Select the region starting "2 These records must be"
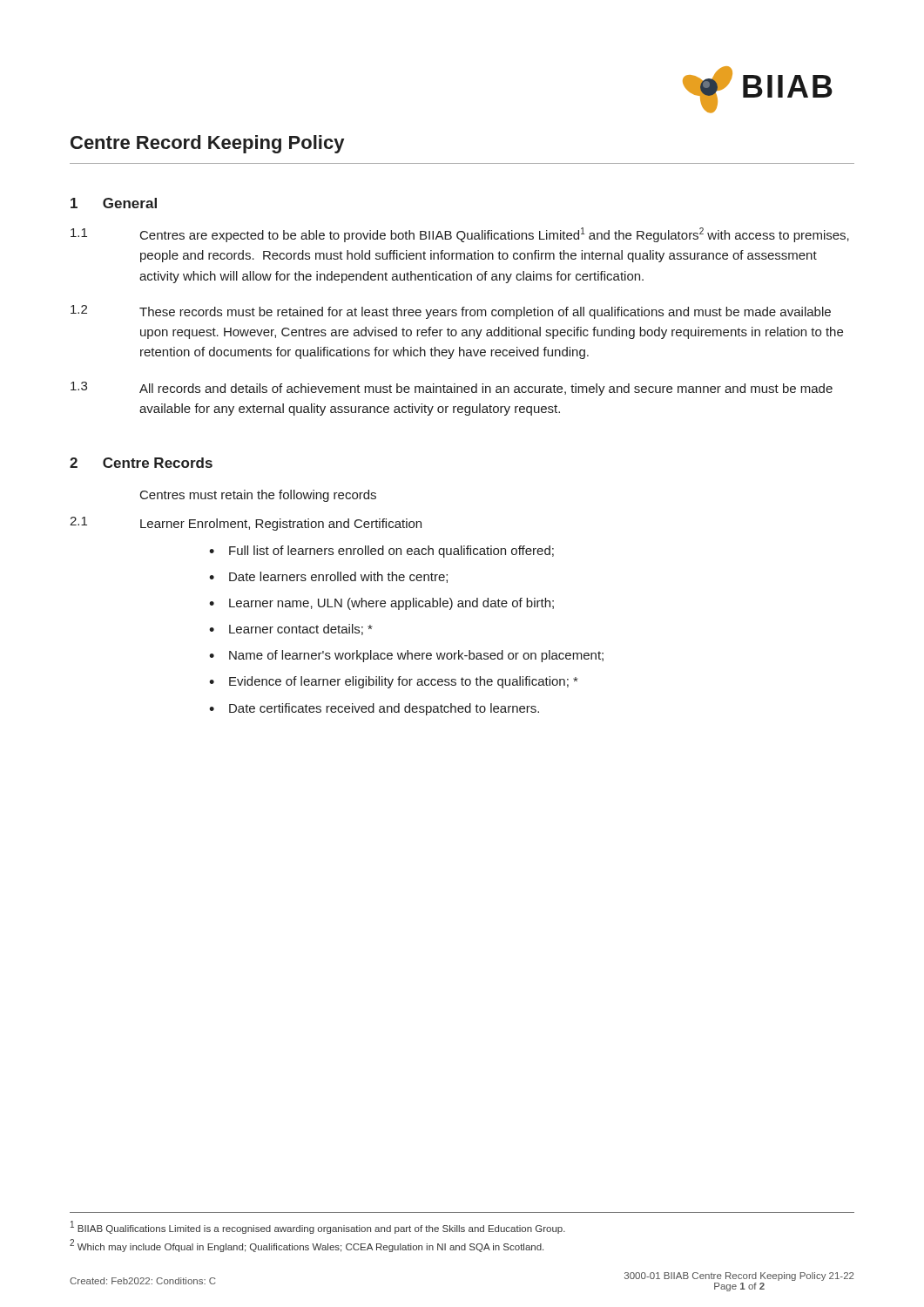The image size is (924, 1307). coord(462,332)
